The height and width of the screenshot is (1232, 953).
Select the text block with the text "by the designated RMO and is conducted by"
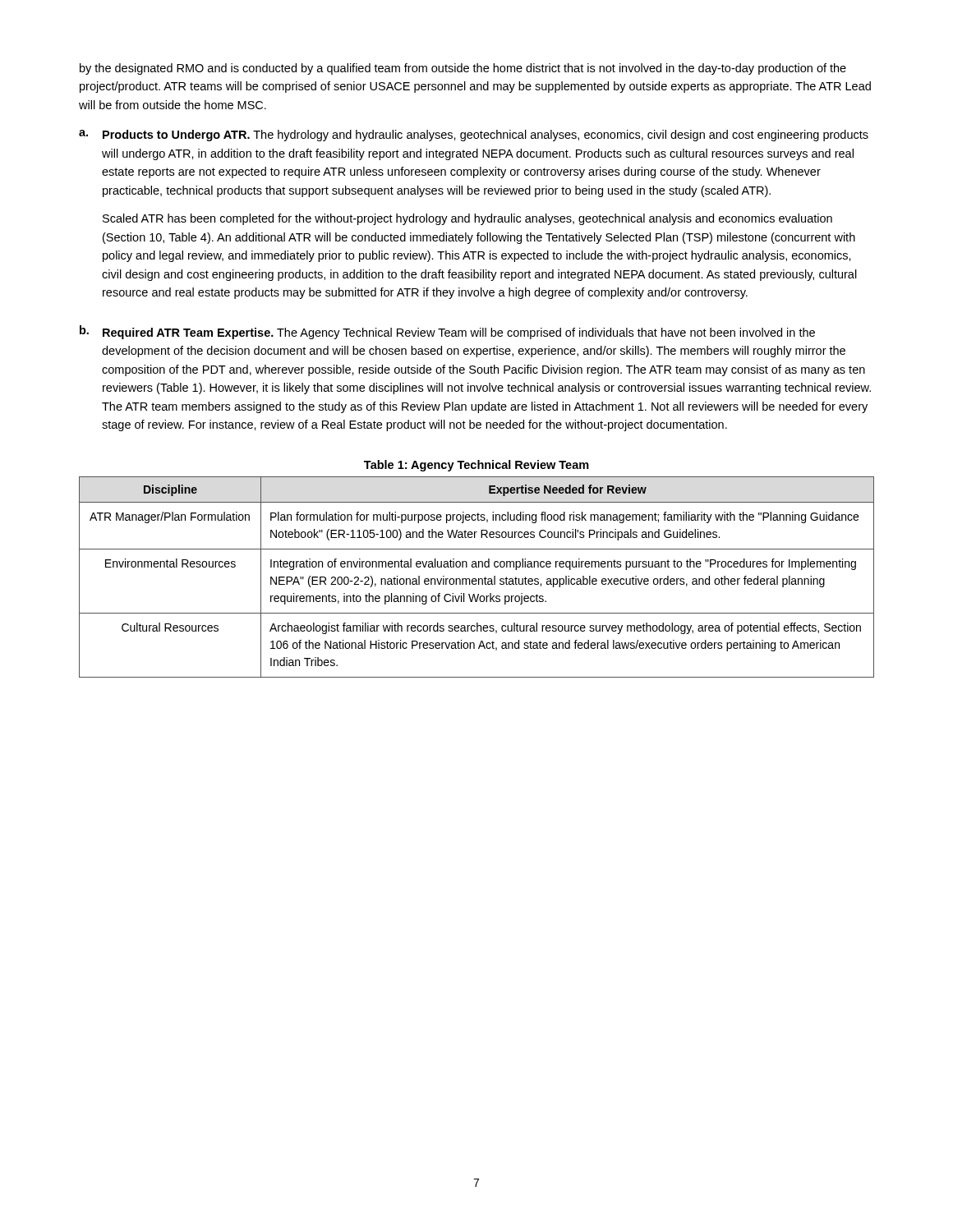[x=475, y=87]
